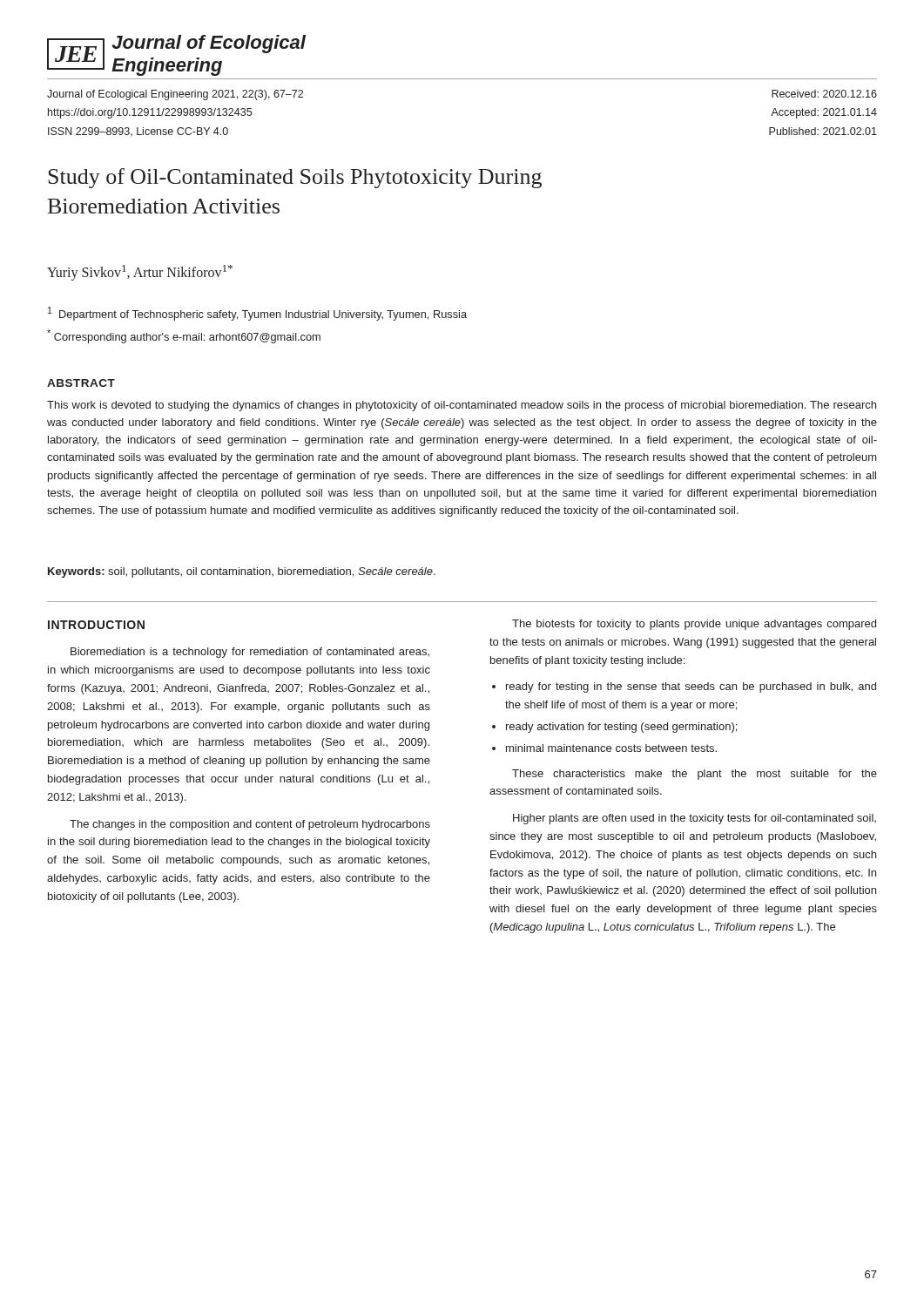Click on the text block that says "This work is devoted to studying"
Viewport: 924px width, 1307px height.
pyautogui.click(x=462, y=457)
